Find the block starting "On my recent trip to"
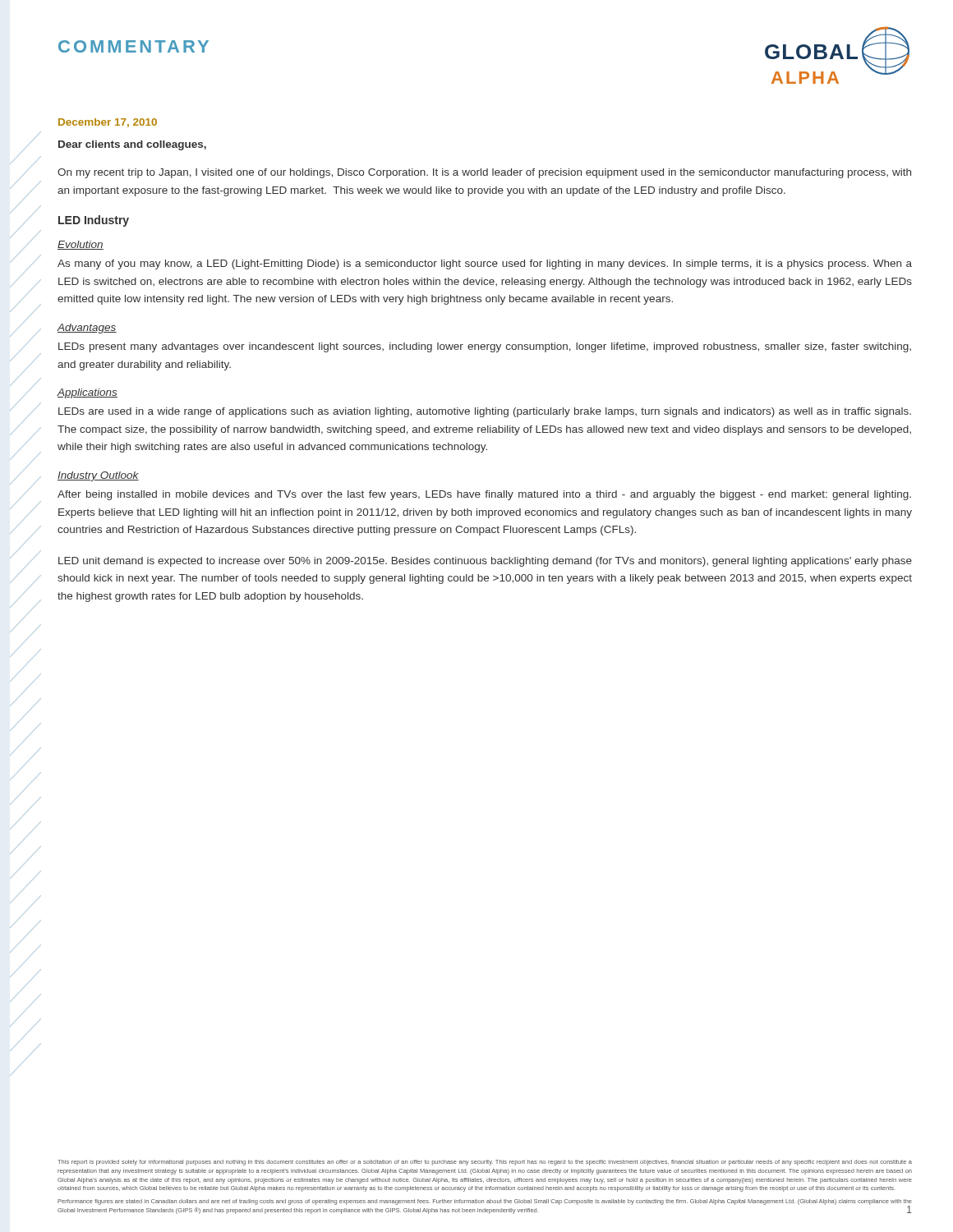 pos(485,181)
